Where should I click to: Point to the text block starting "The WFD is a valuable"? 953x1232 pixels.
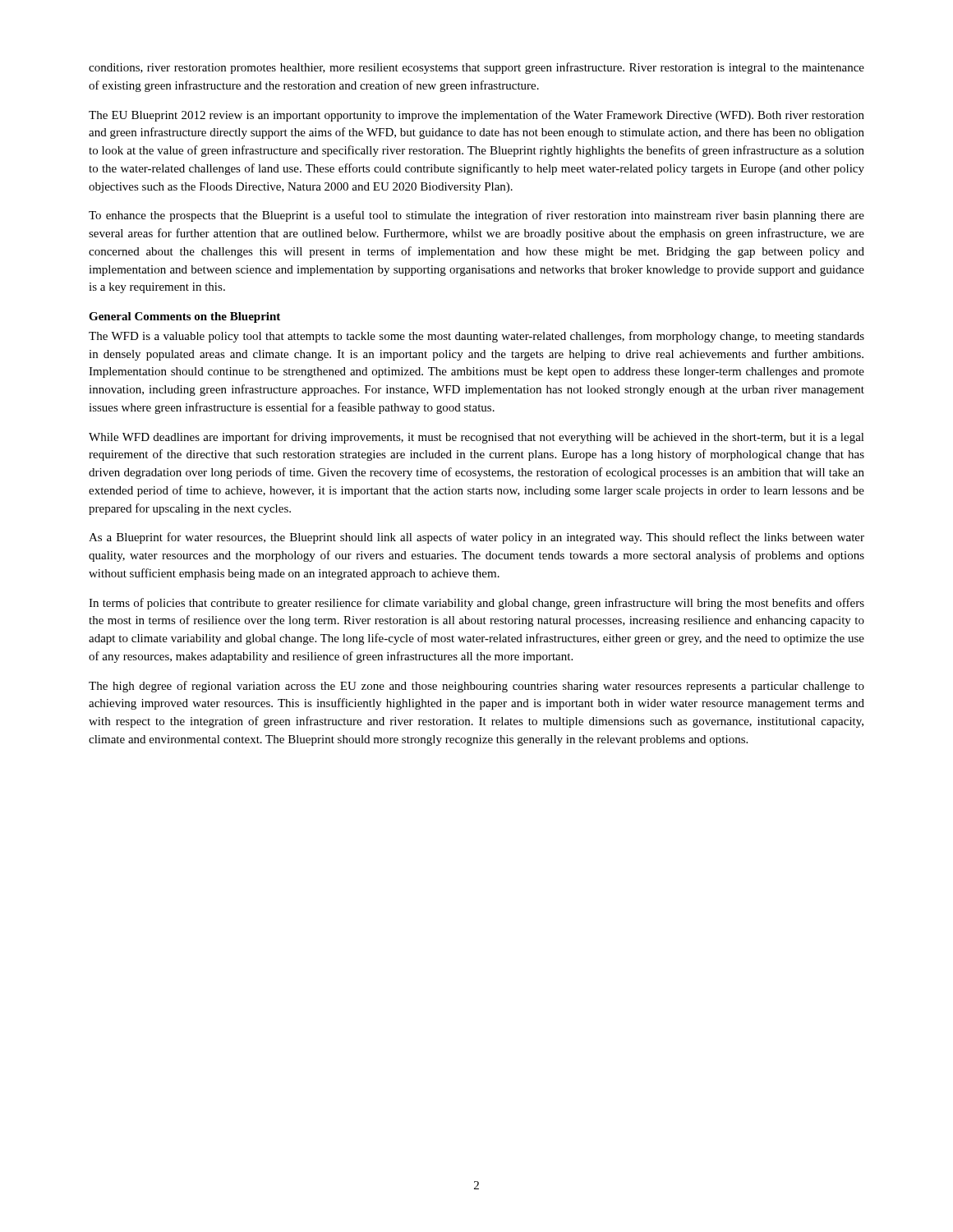pos(476,372)
